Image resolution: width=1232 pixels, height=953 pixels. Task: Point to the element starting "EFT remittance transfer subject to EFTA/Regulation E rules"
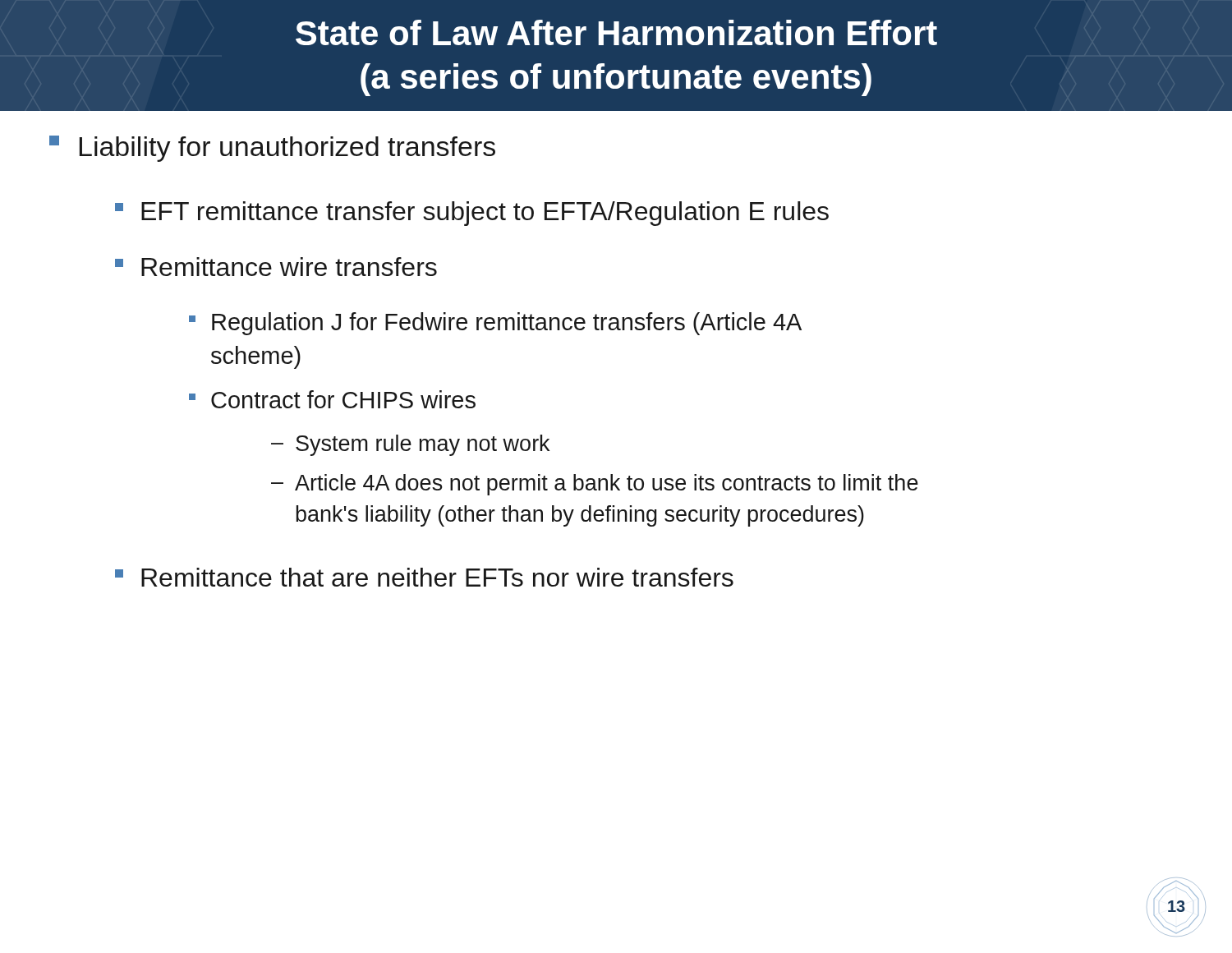click(472, 211)
